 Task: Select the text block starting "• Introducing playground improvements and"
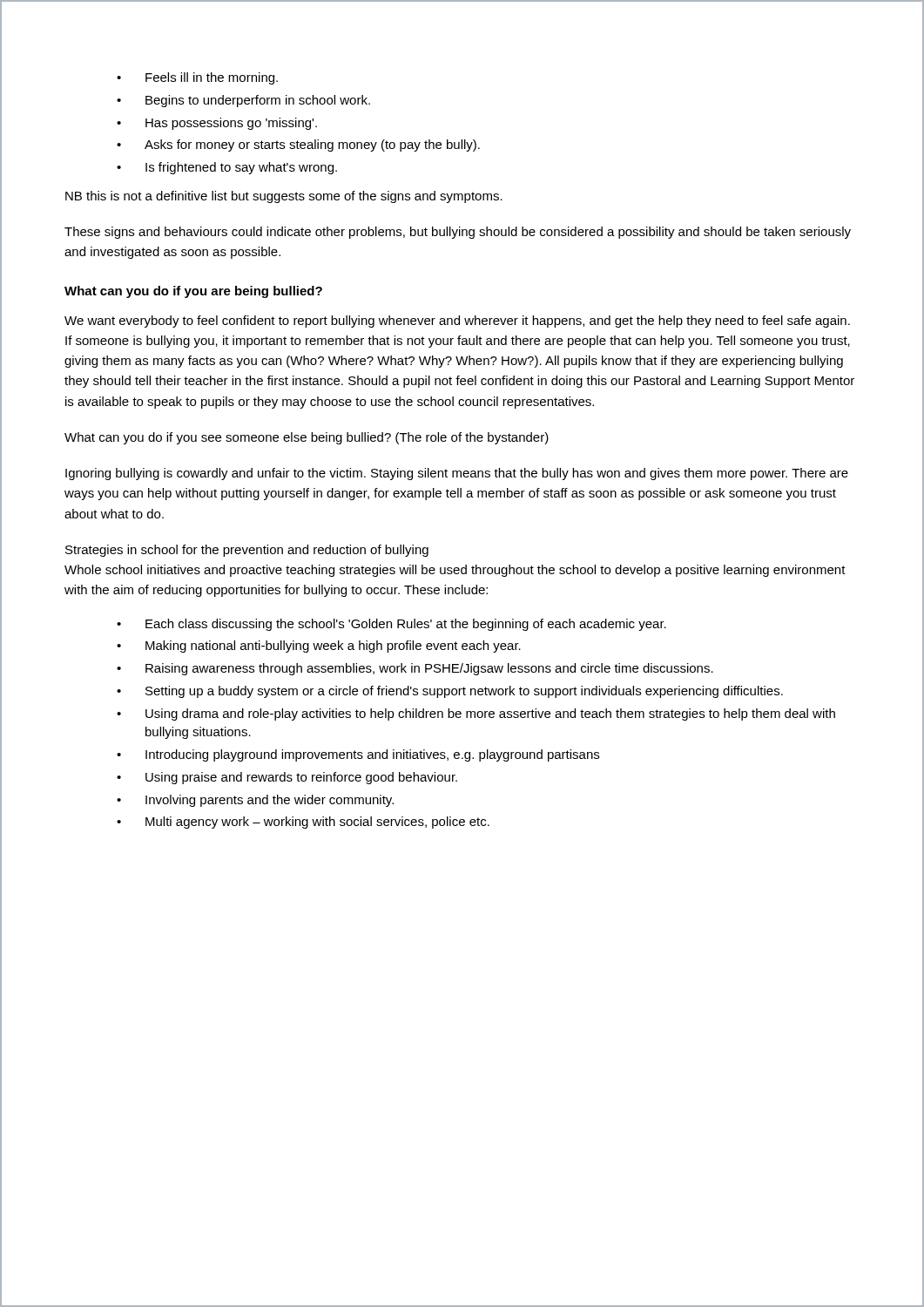pos(488,754)
